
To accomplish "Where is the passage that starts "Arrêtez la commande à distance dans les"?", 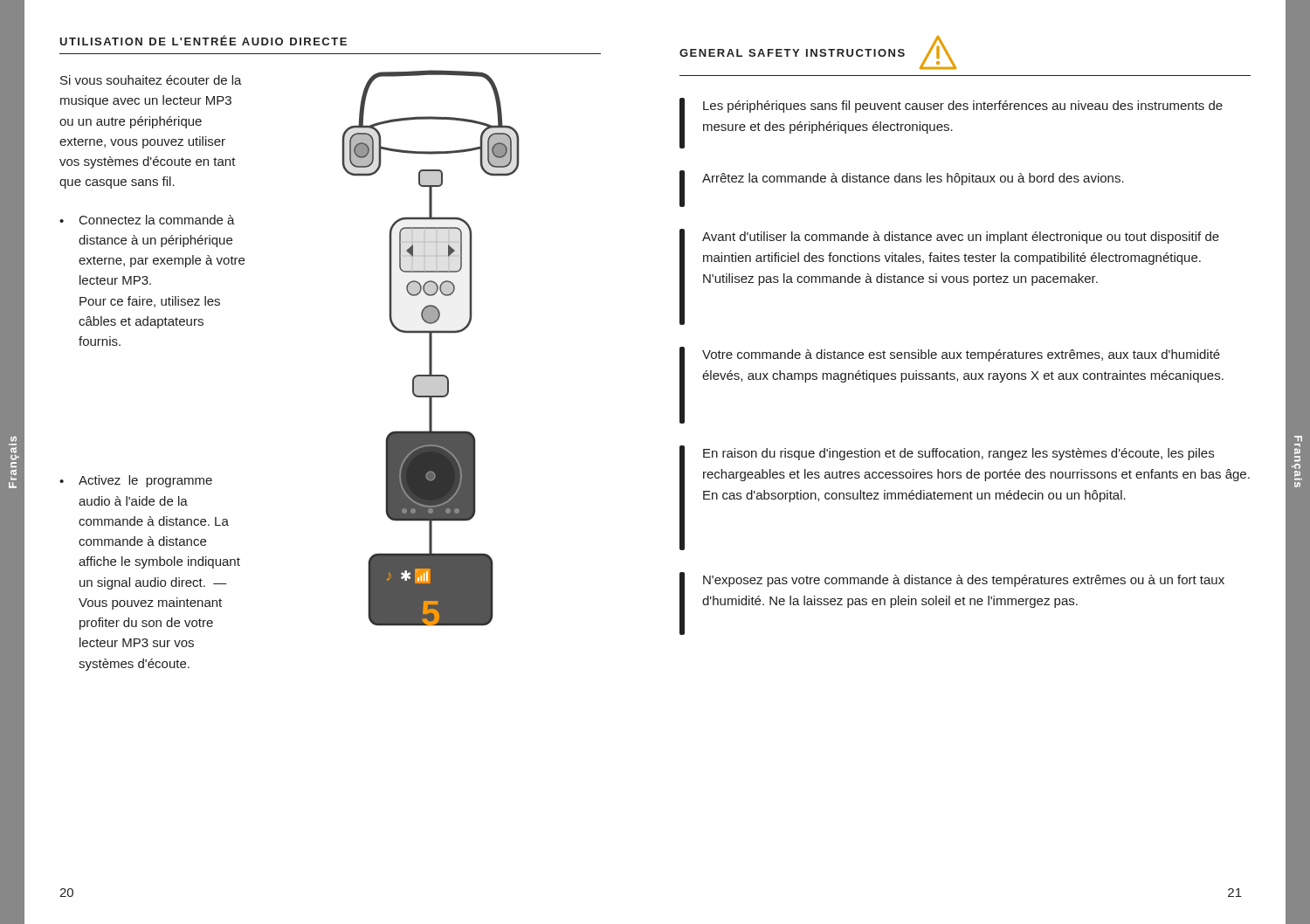I will tap(965, 187).
